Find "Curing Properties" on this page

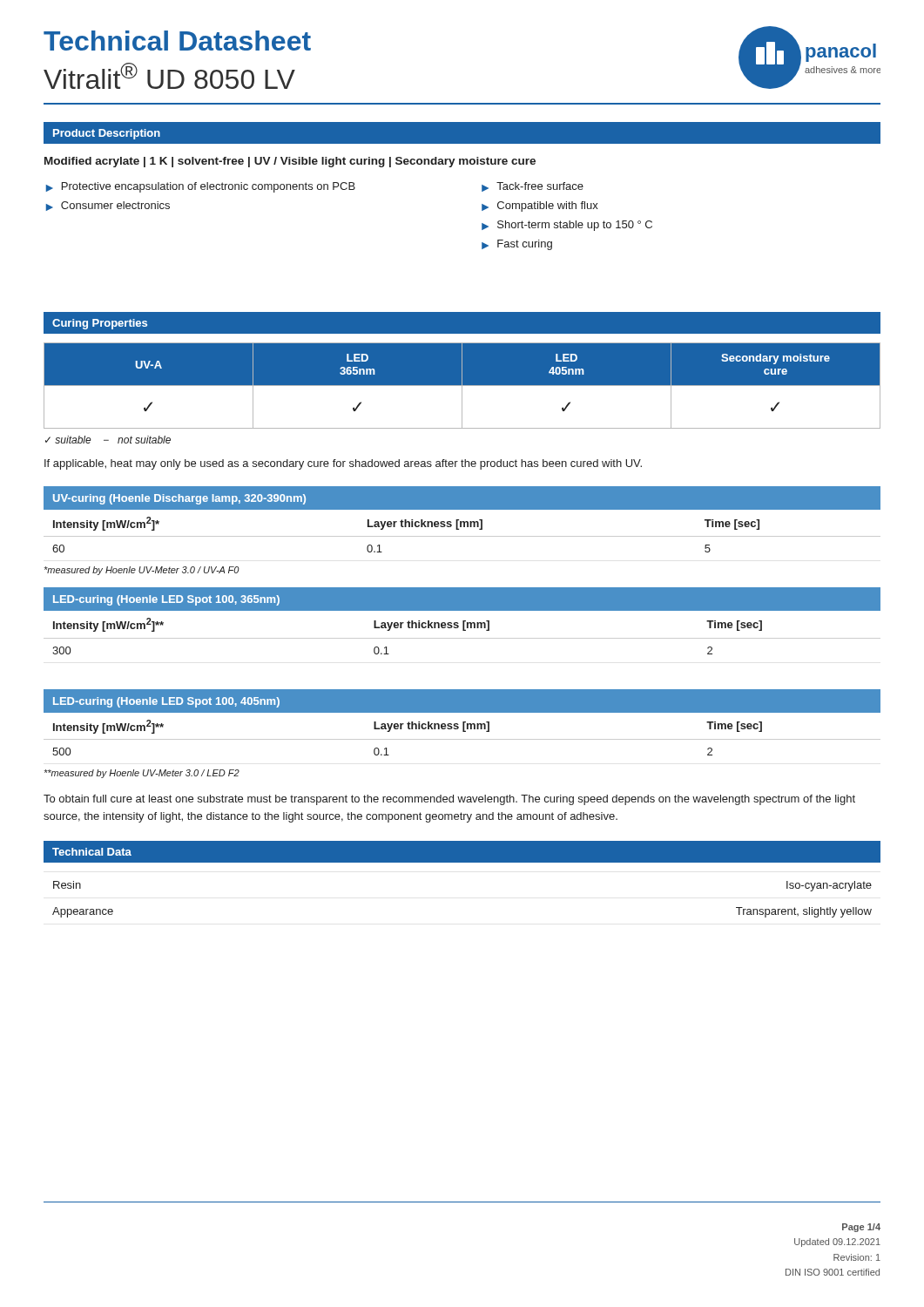point(100,323)
